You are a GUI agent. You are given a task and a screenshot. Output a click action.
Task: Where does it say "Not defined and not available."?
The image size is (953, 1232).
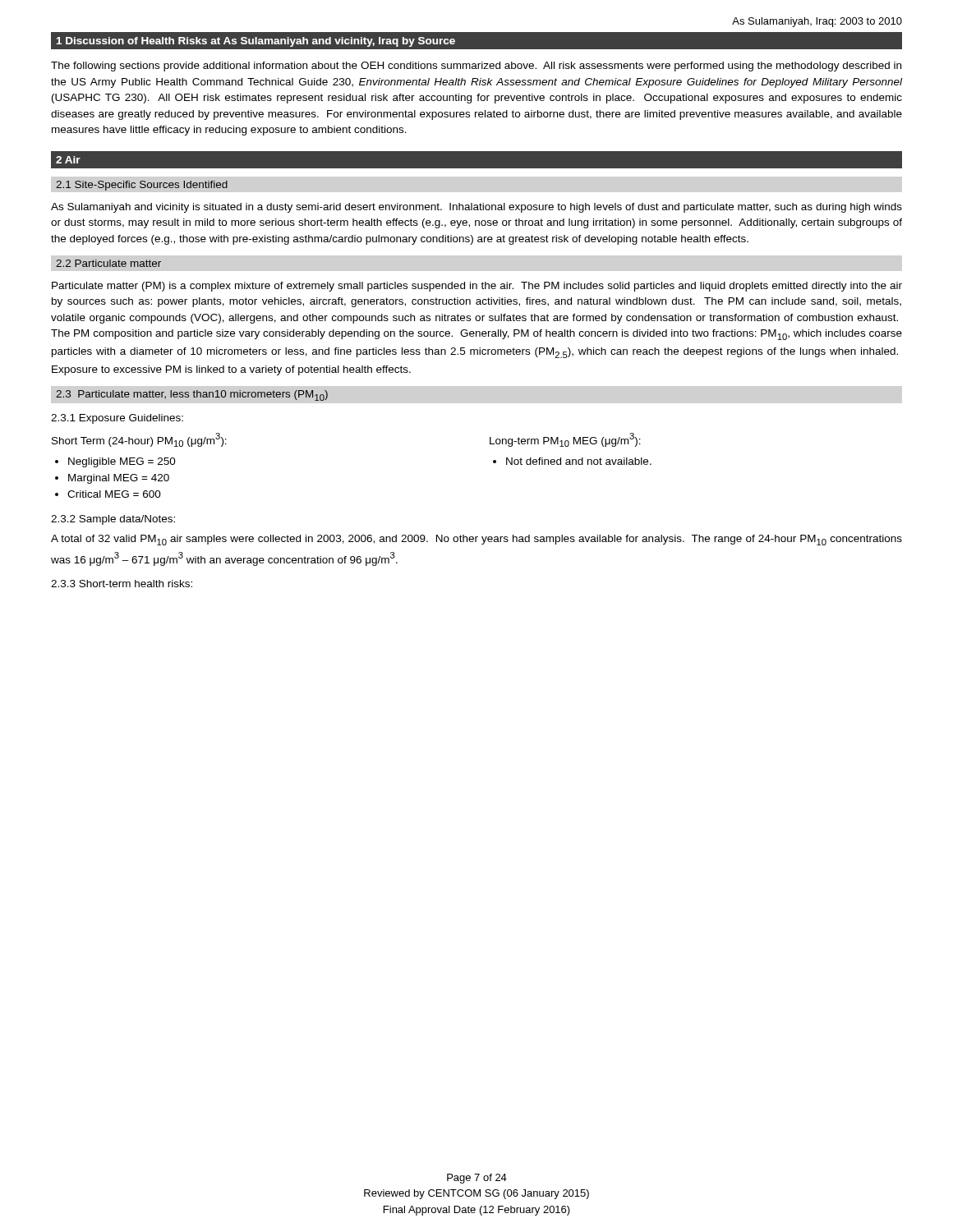coord(579,461)
